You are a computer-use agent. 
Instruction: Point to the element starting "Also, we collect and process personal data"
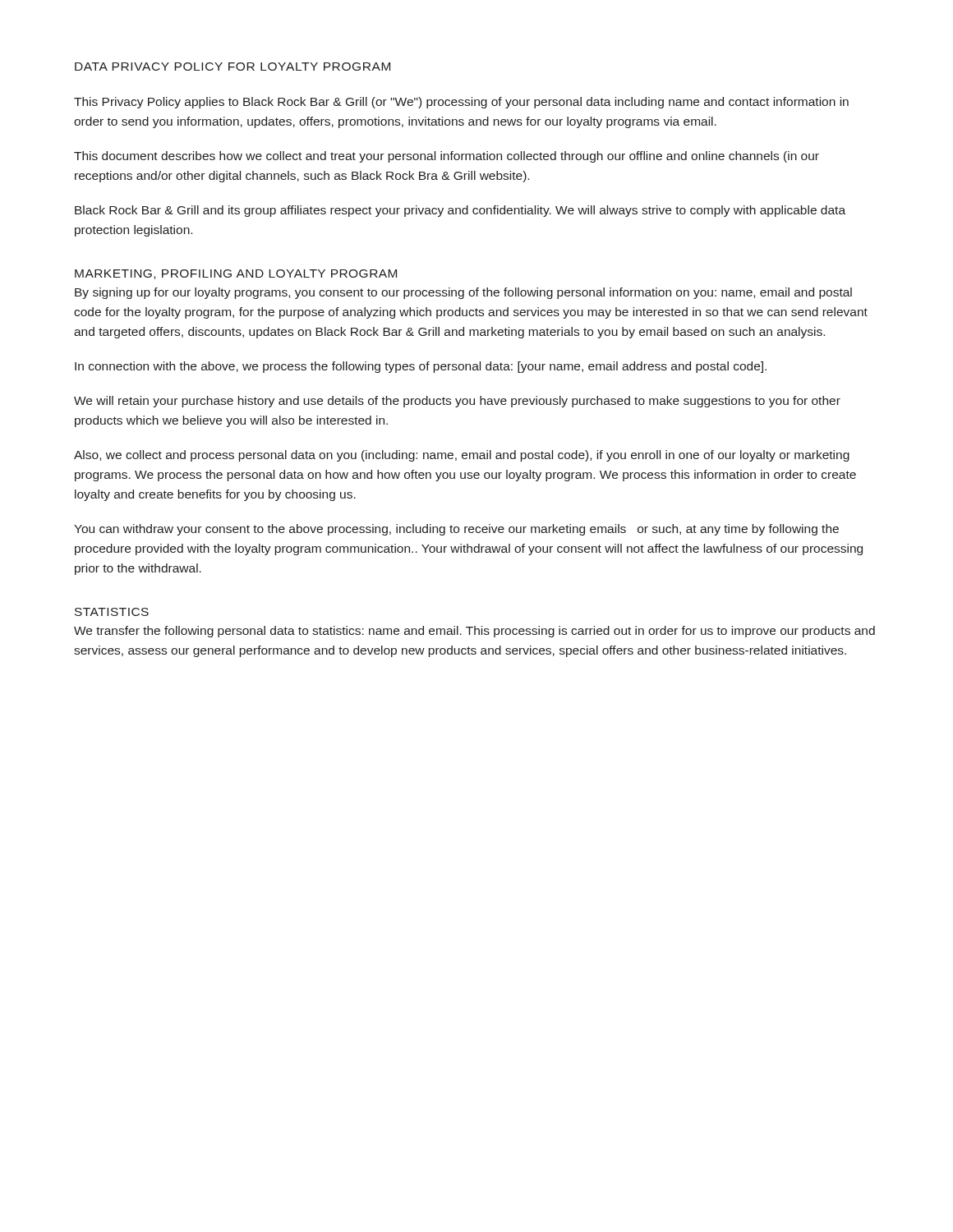coord(465,475)
